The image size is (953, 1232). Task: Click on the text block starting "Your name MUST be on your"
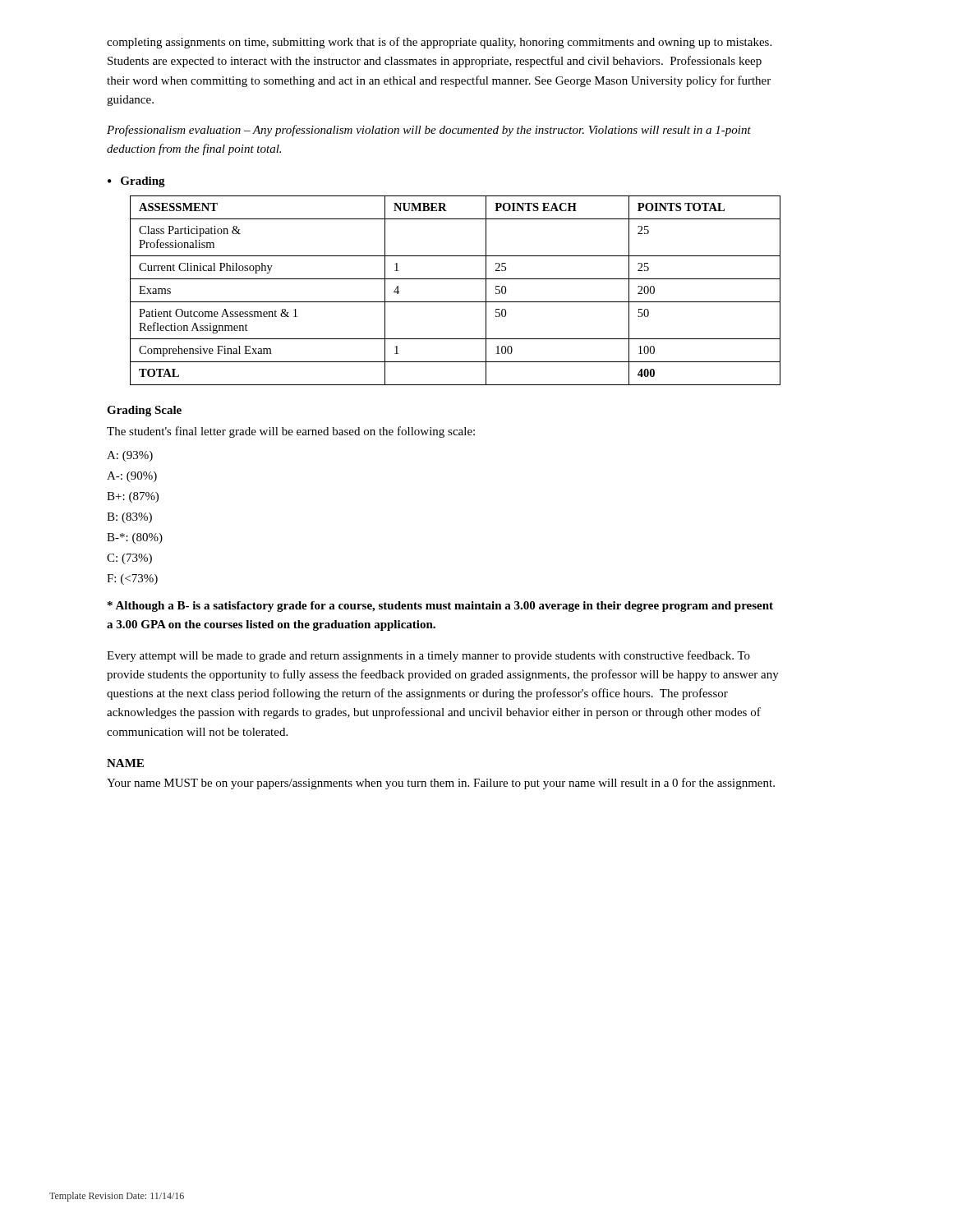click(x=441, y=783)
